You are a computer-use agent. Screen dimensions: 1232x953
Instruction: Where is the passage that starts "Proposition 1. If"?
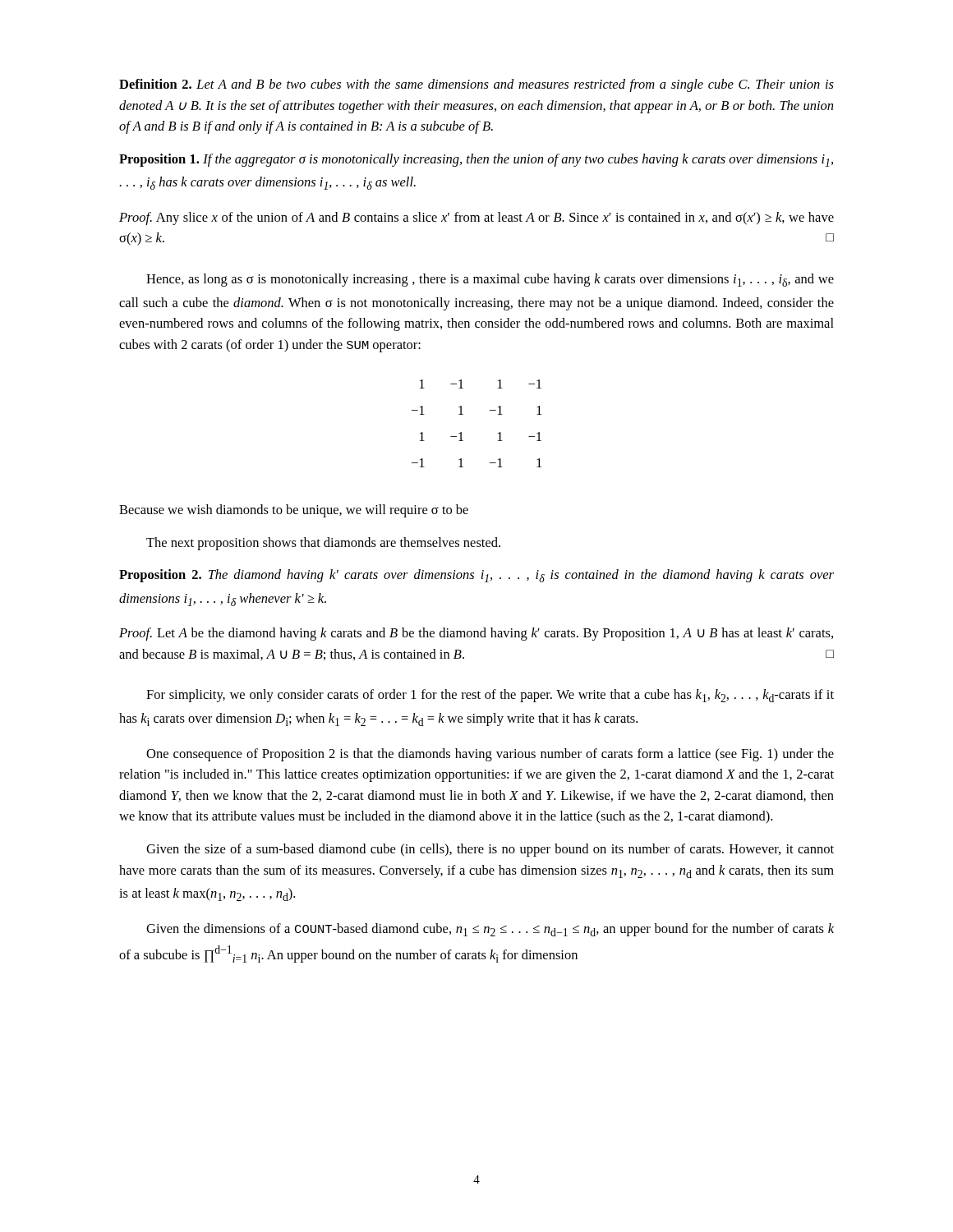point(476,172)
